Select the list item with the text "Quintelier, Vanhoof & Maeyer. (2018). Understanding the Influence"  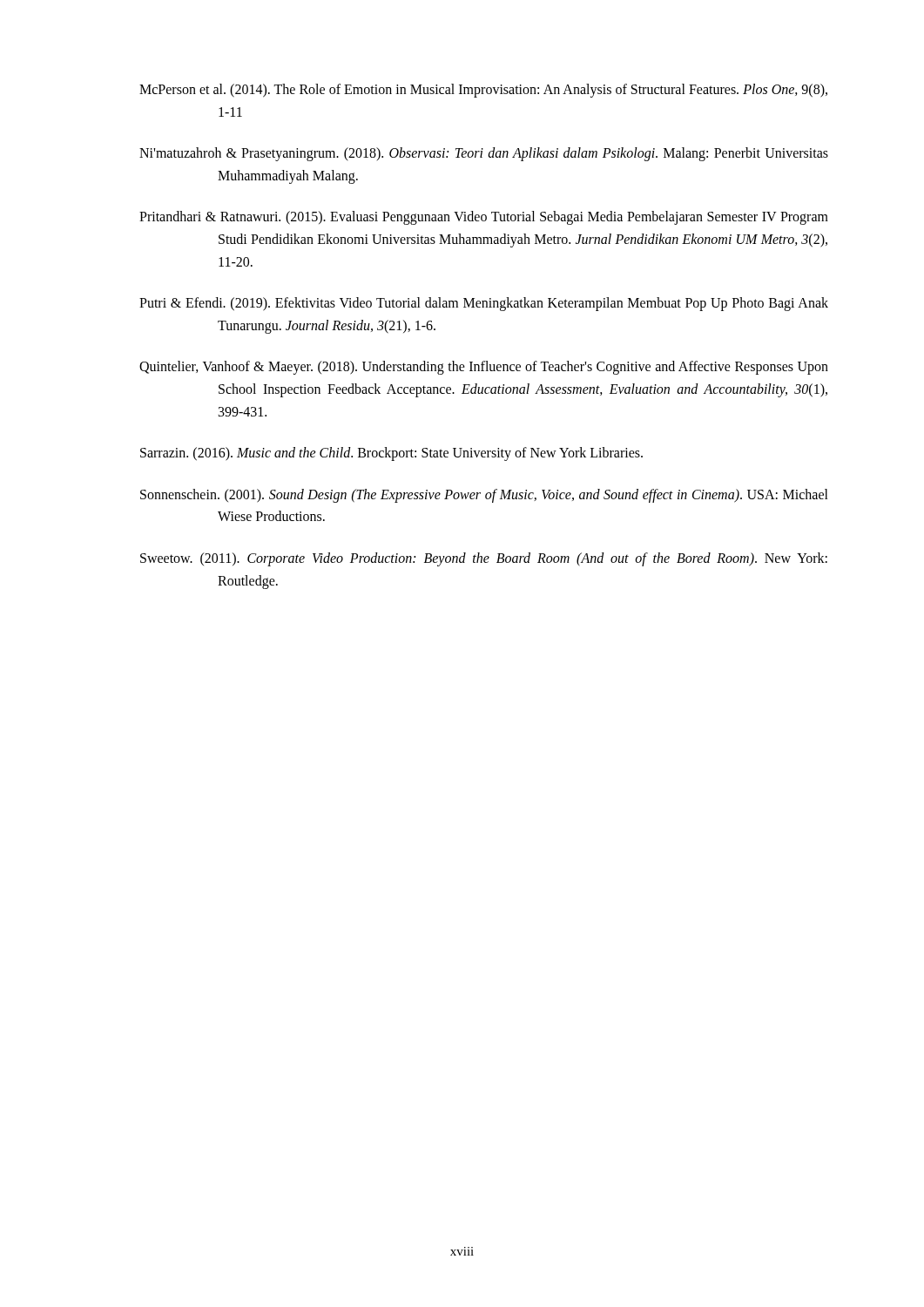[x=484, y=389]
